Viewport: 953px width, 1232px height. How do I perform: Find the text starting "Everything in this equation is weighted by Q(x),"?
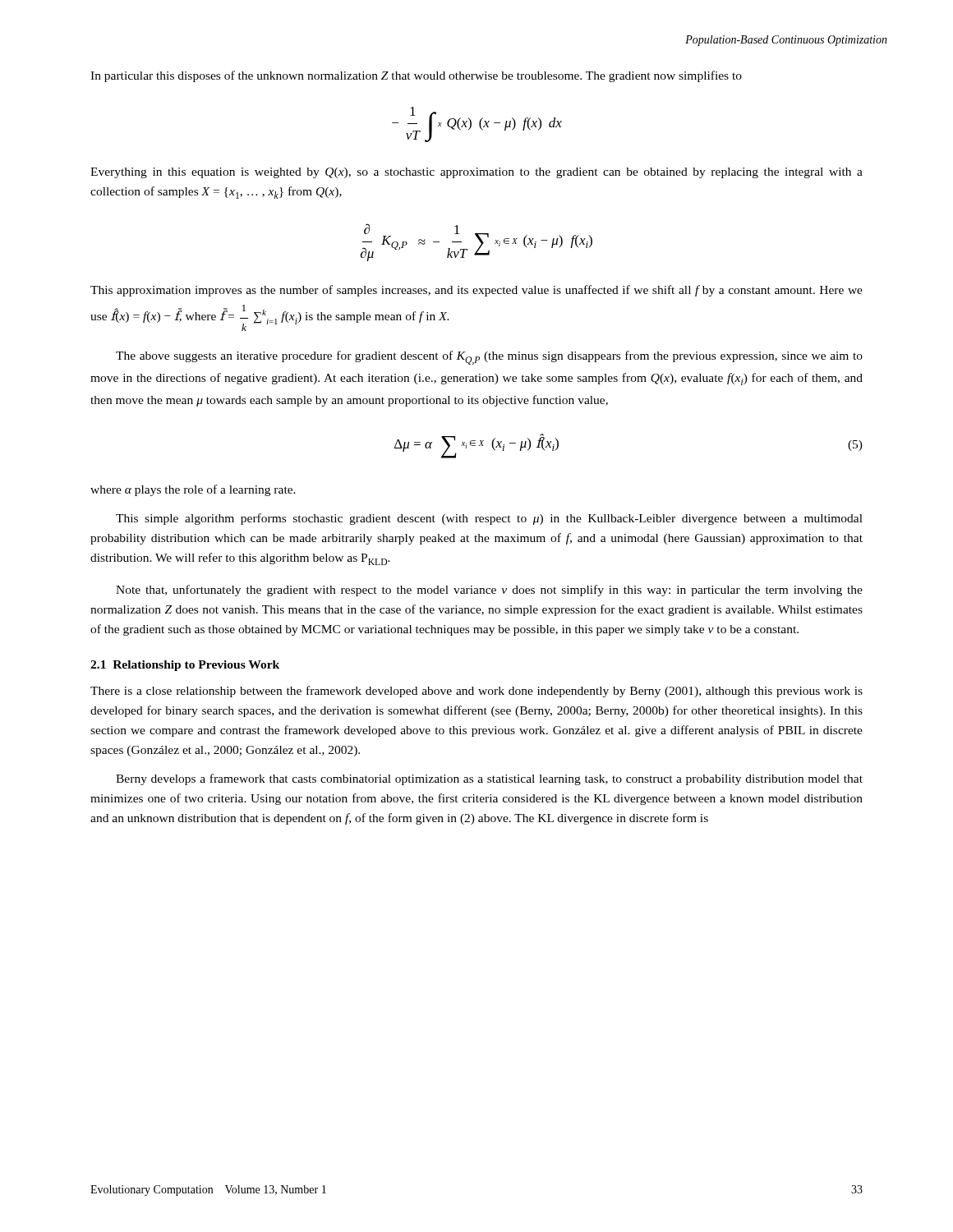click(x=476, y=183)
